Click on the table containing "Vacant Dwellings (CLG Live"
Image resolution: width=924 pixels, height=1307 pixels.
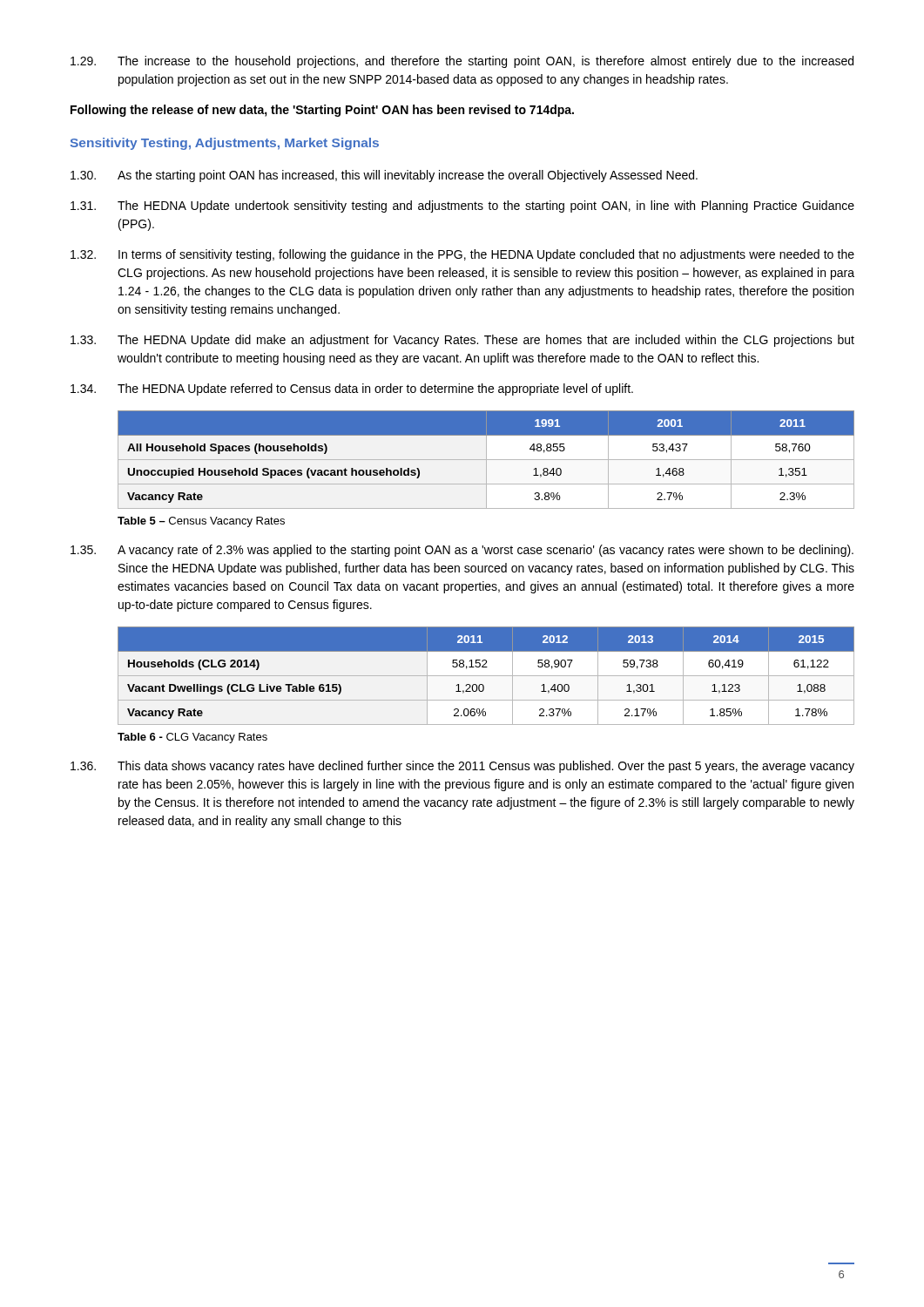486,676
